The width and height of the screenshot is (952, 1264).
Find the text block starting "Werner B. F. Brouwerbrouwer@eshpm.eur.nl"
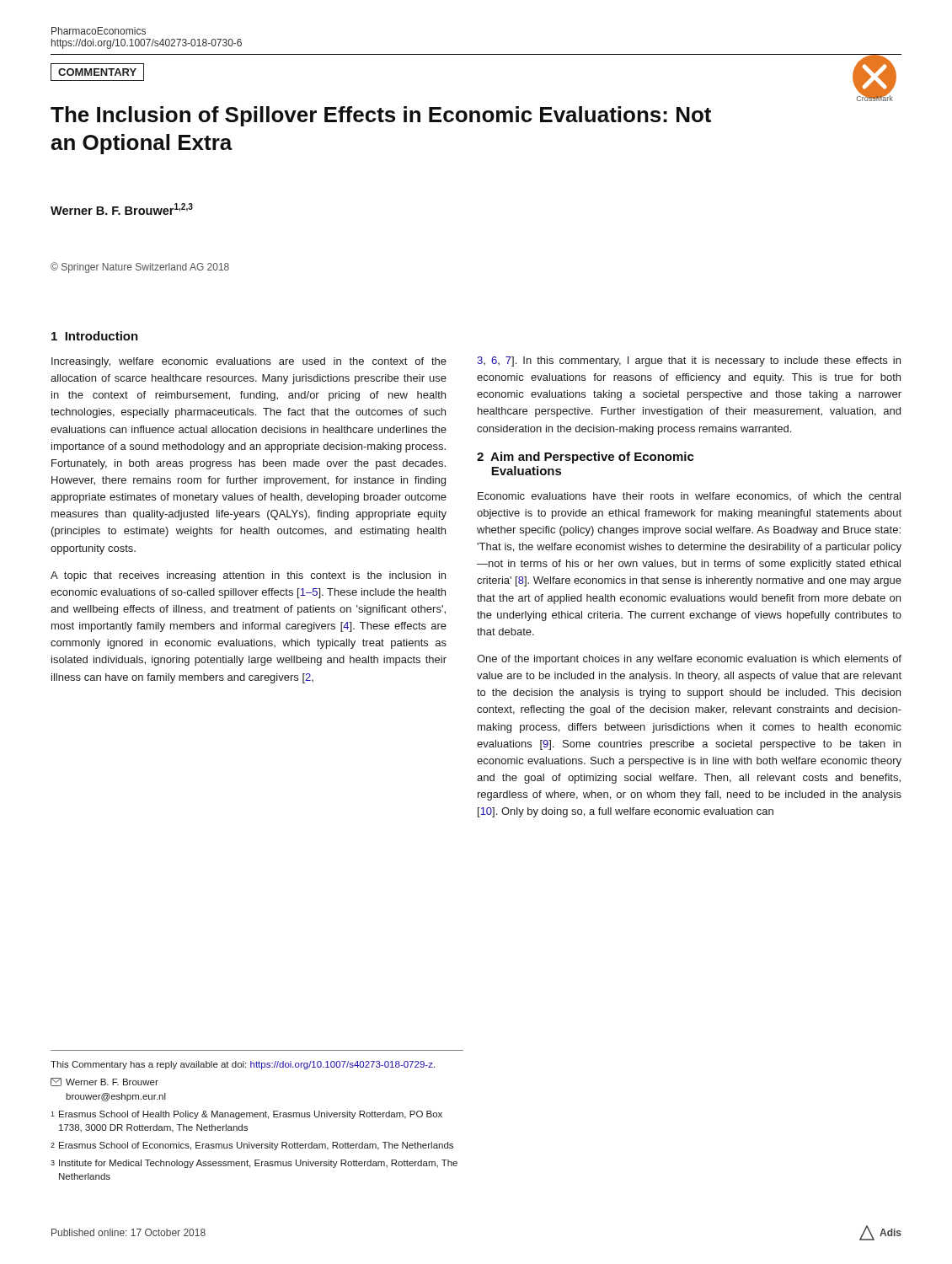tap(108, 1090)
